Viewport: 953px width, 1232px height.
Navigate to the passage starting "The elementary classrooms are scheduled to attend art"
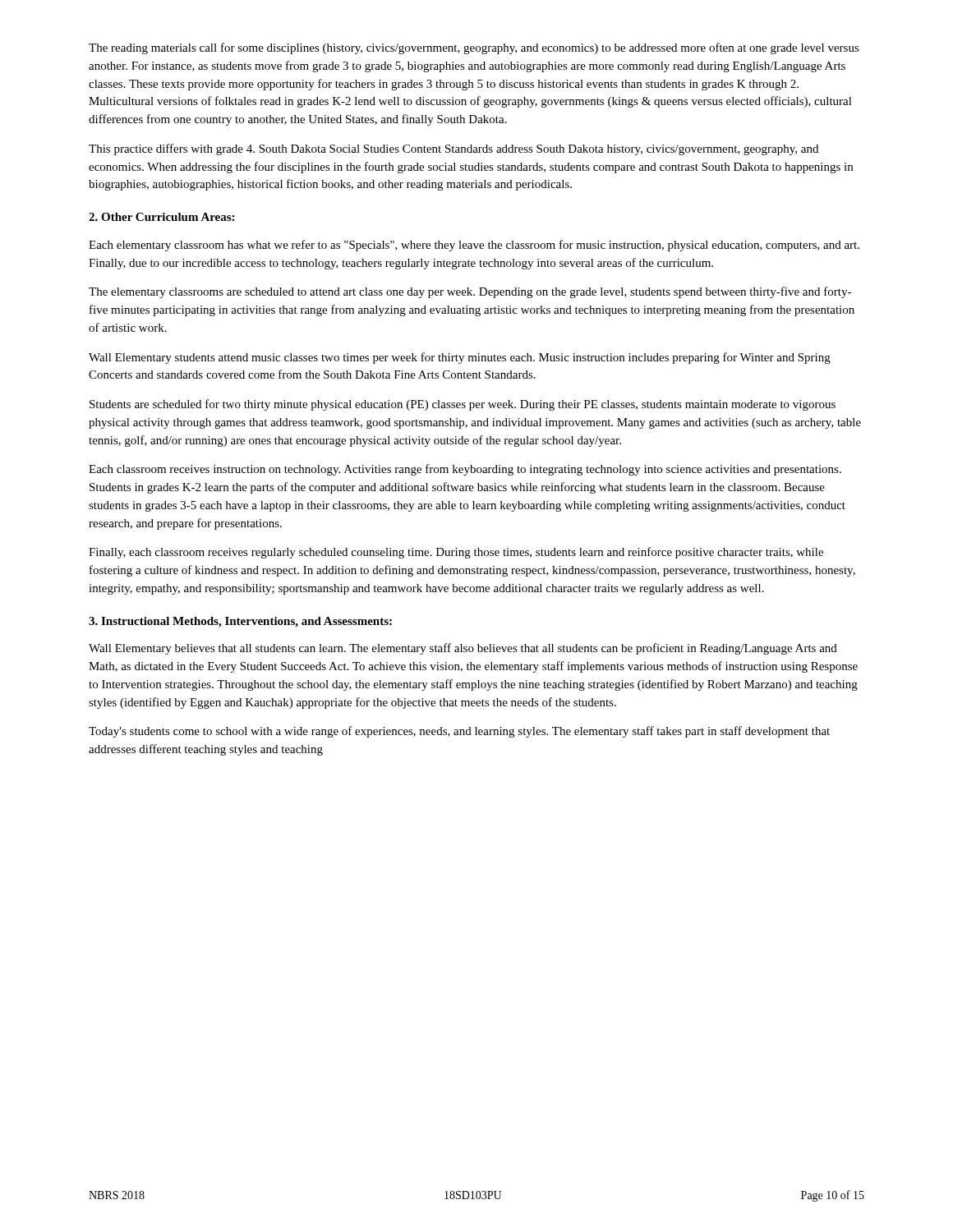476,310
